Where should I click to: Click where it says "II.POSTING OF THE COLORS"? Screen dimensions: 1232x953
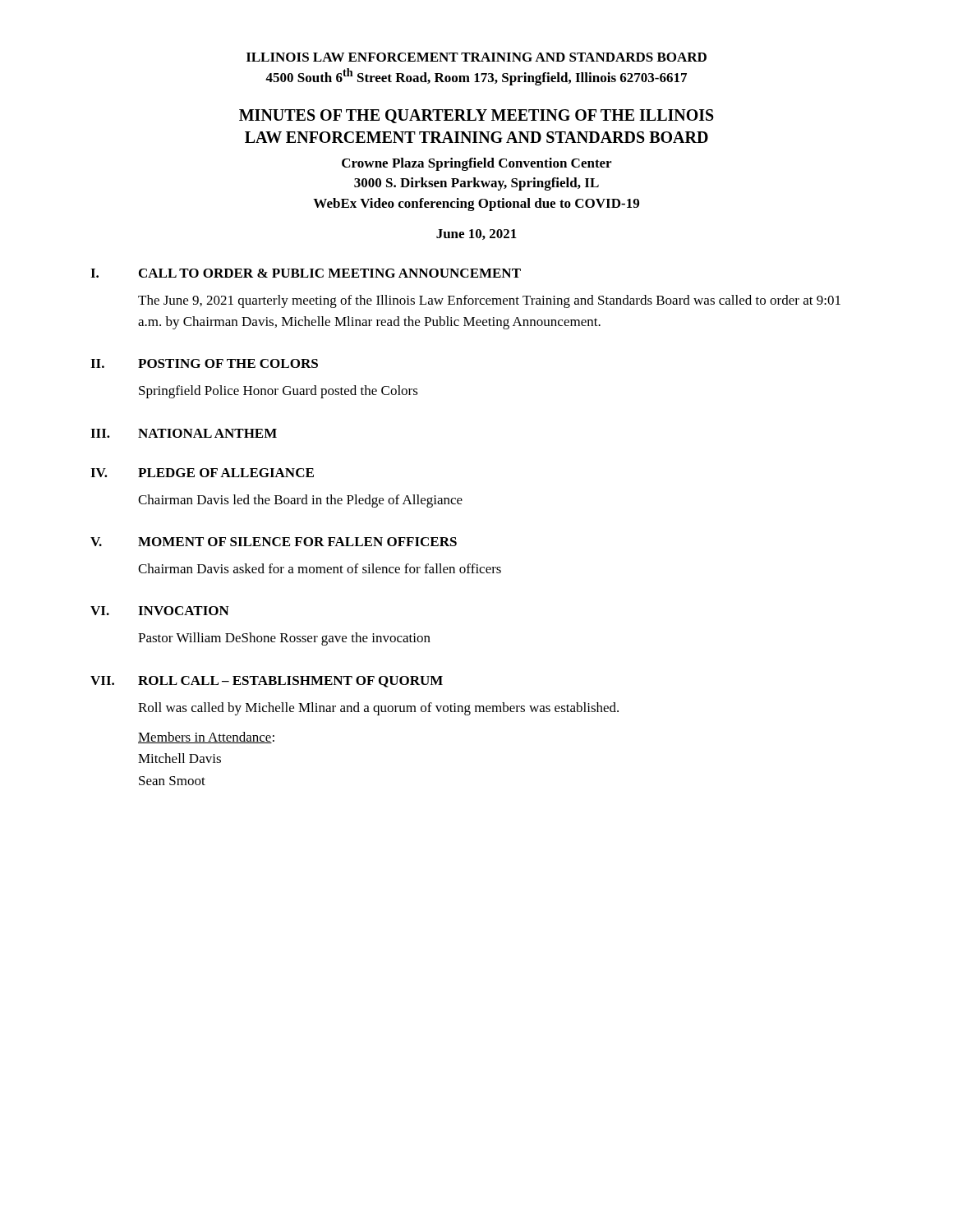[x=204, y=364]
